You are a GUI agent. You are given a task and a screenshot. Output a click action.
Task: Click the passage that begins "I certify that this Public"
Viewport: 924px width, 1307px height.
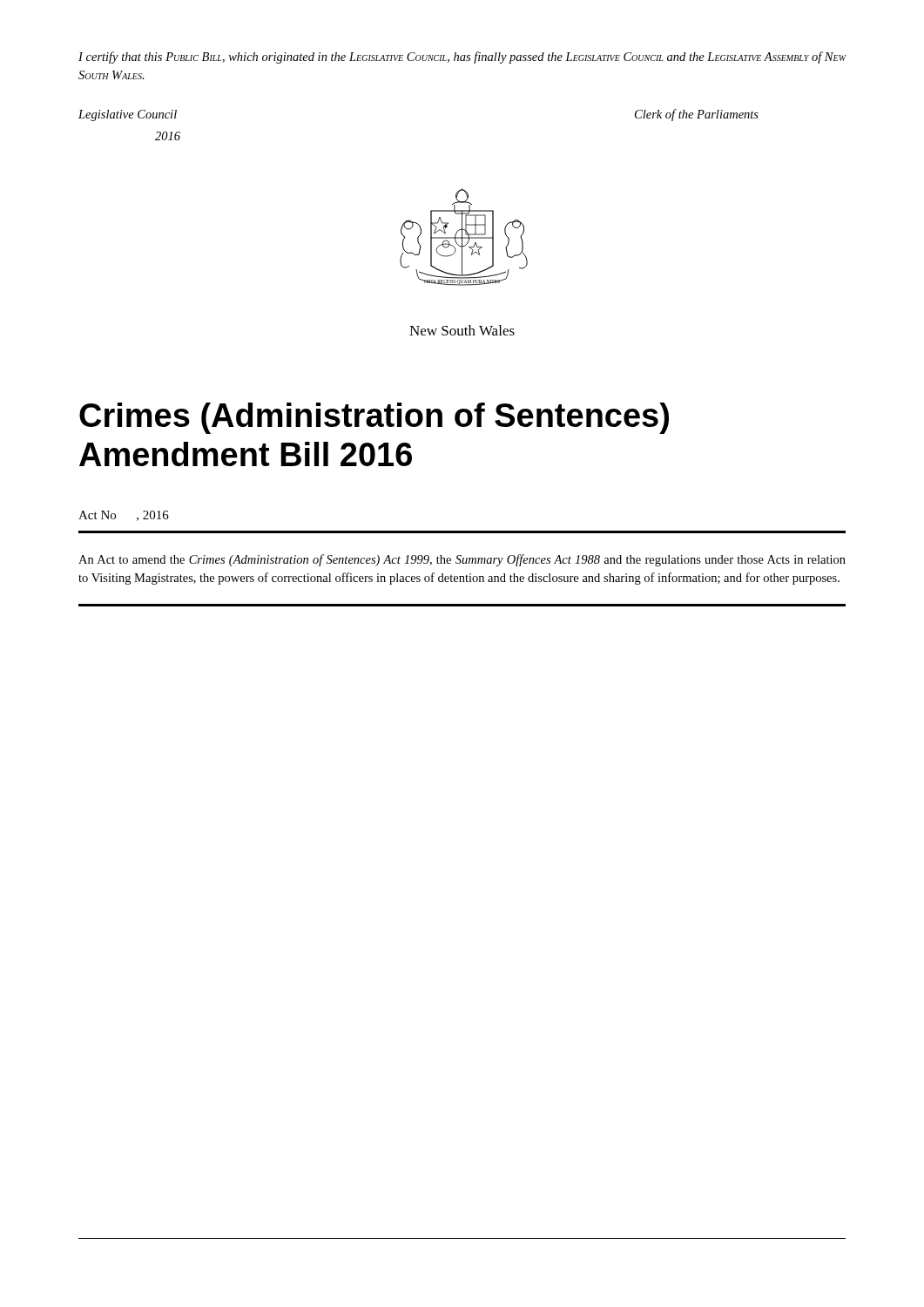pos(462,66)
